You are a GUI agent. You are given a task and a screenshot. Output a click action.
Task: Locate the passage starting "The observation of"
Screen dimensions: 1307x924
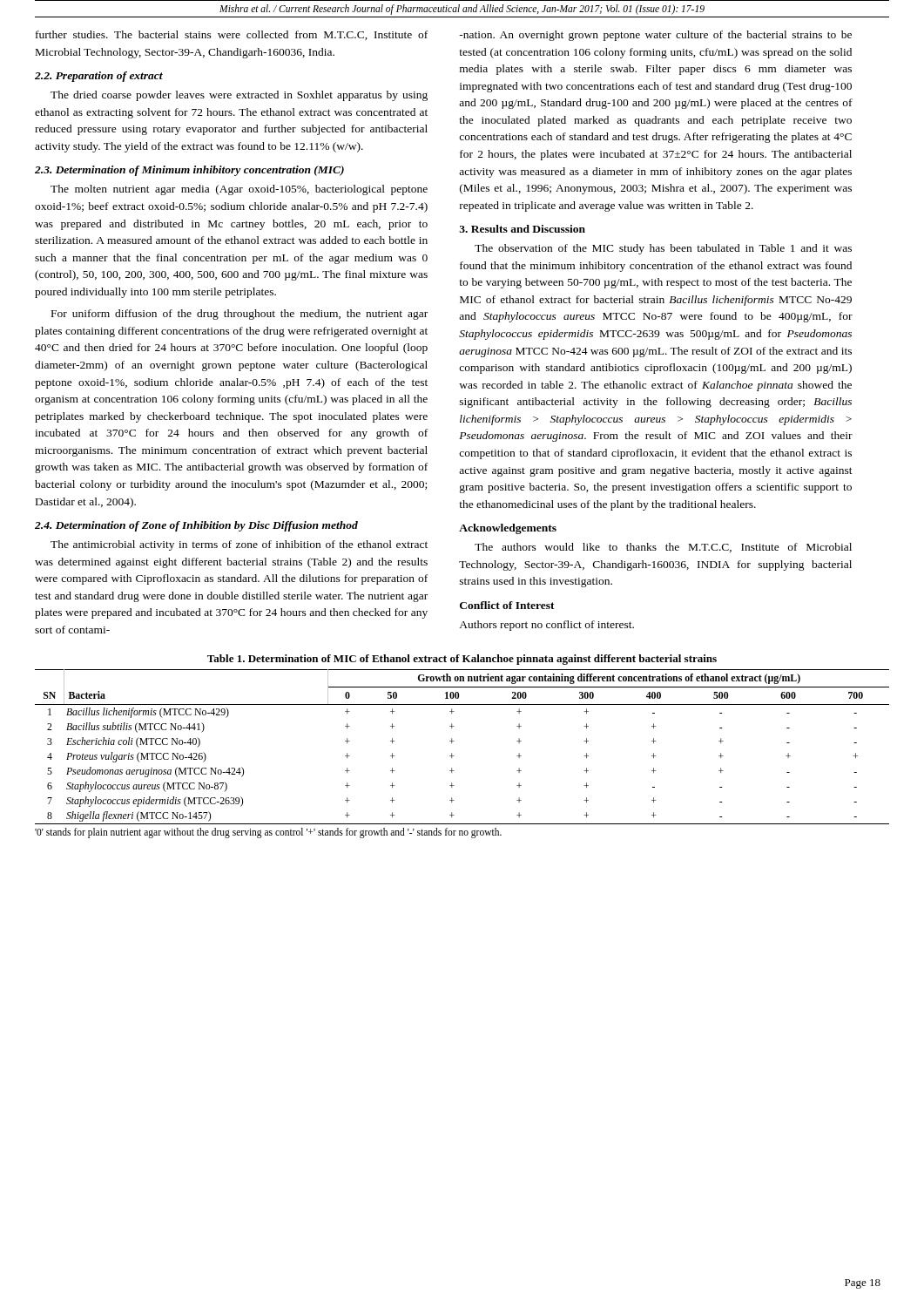(x=656, y=376)
